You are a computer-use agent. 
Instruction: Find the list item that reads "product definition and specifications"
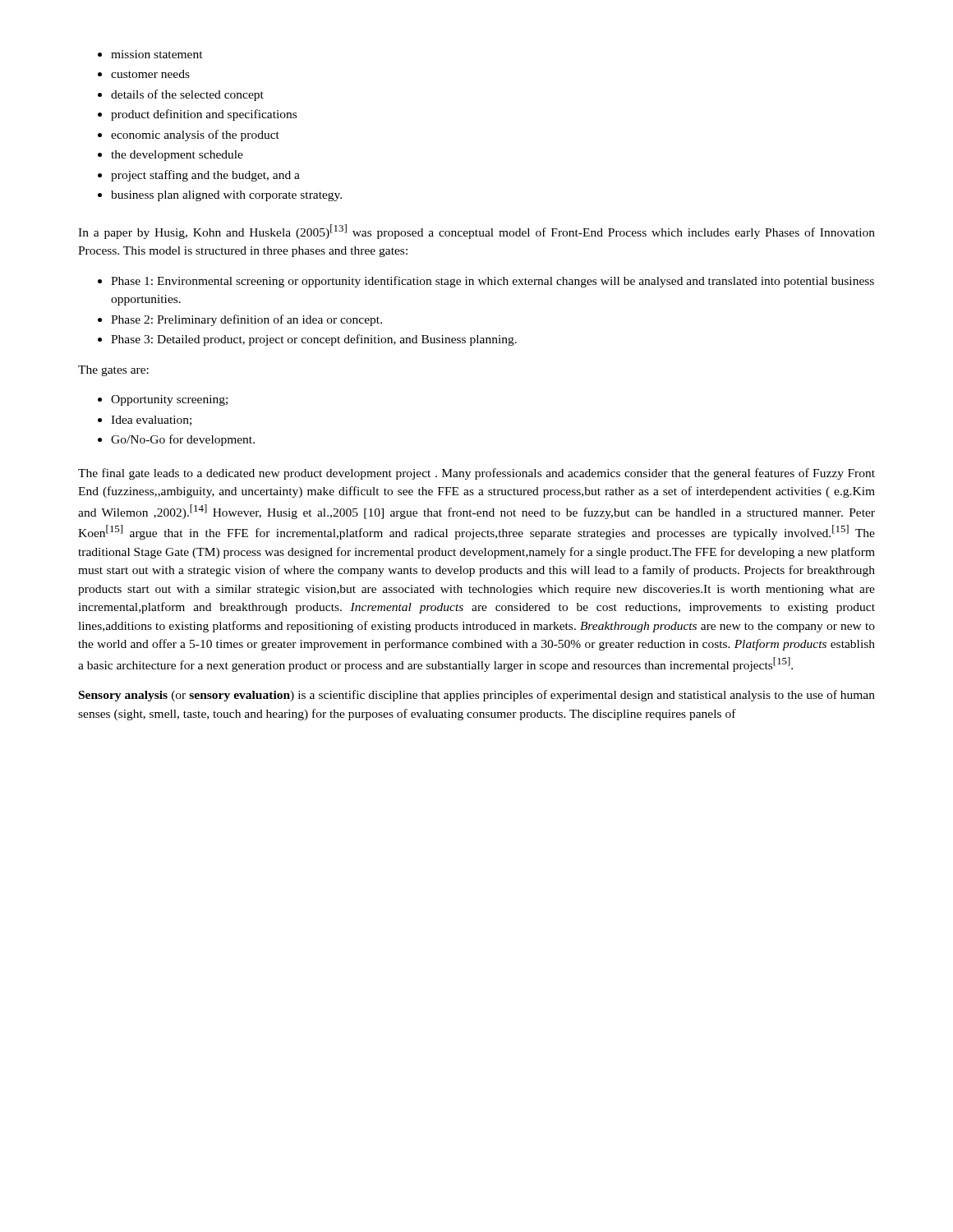point(204,115)
